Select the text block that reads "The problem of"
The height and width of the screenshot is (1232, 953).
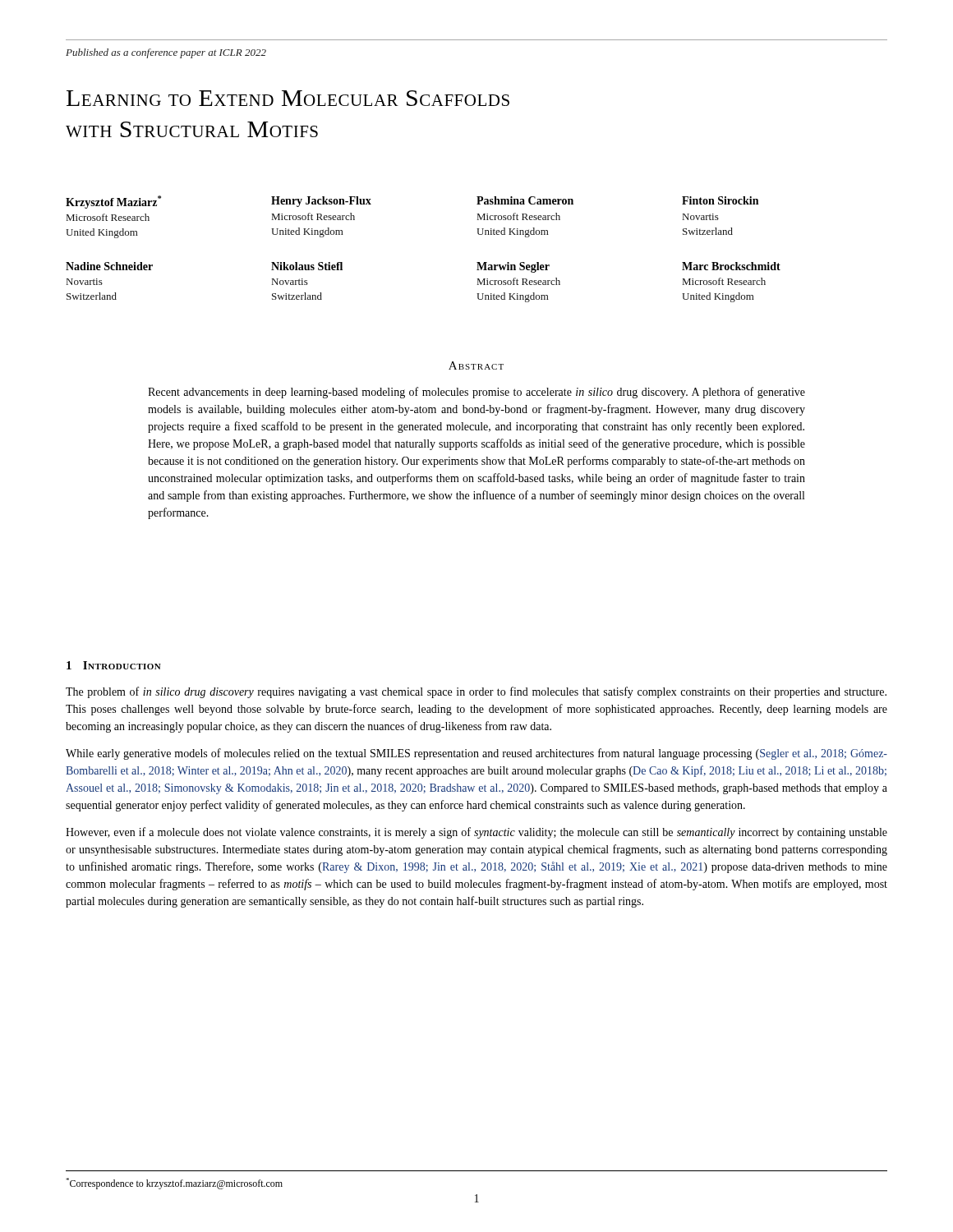[x=476, y=709]
